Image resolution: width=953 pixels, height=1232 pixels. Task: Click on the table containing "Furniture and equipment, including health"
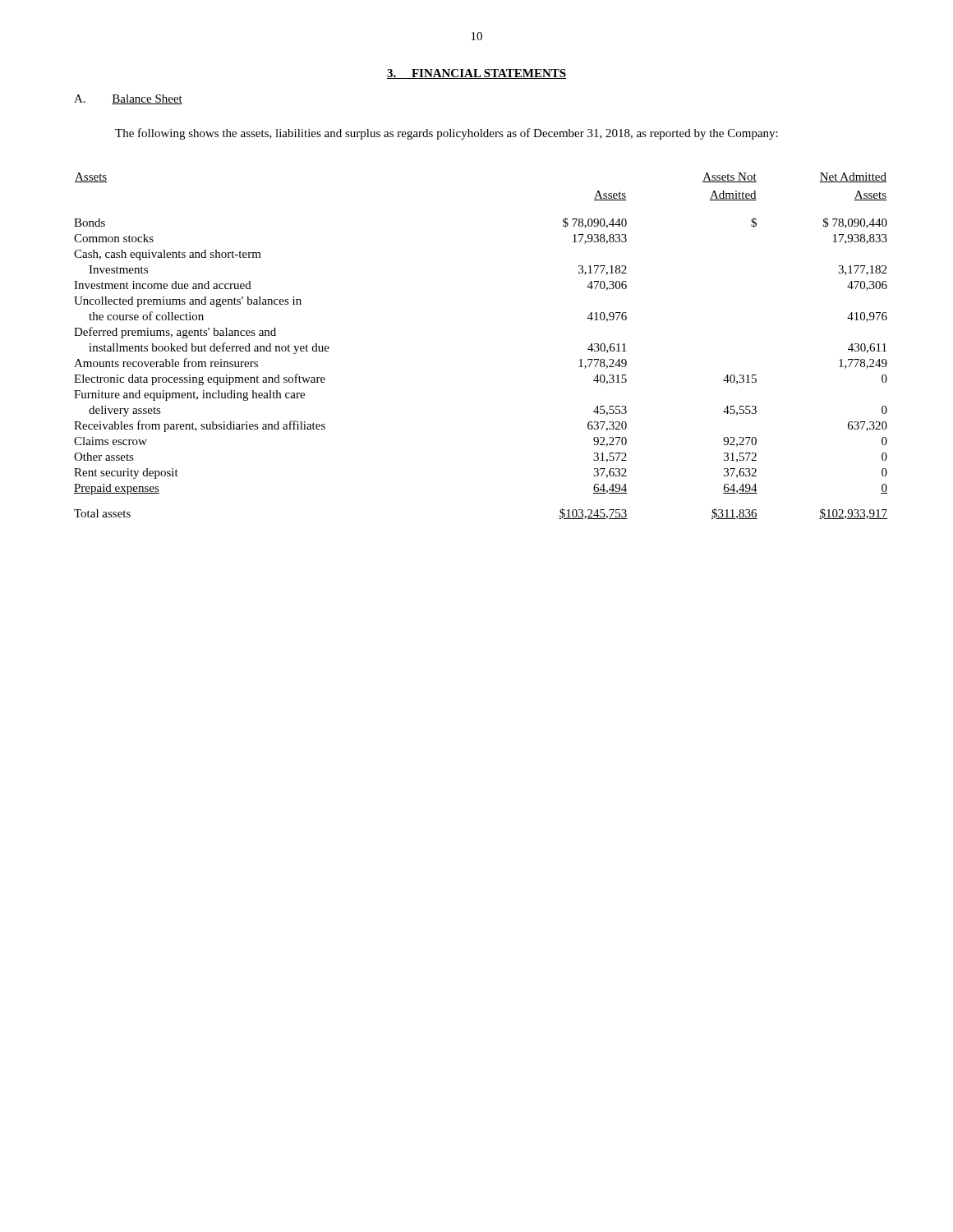pos(481,345)
